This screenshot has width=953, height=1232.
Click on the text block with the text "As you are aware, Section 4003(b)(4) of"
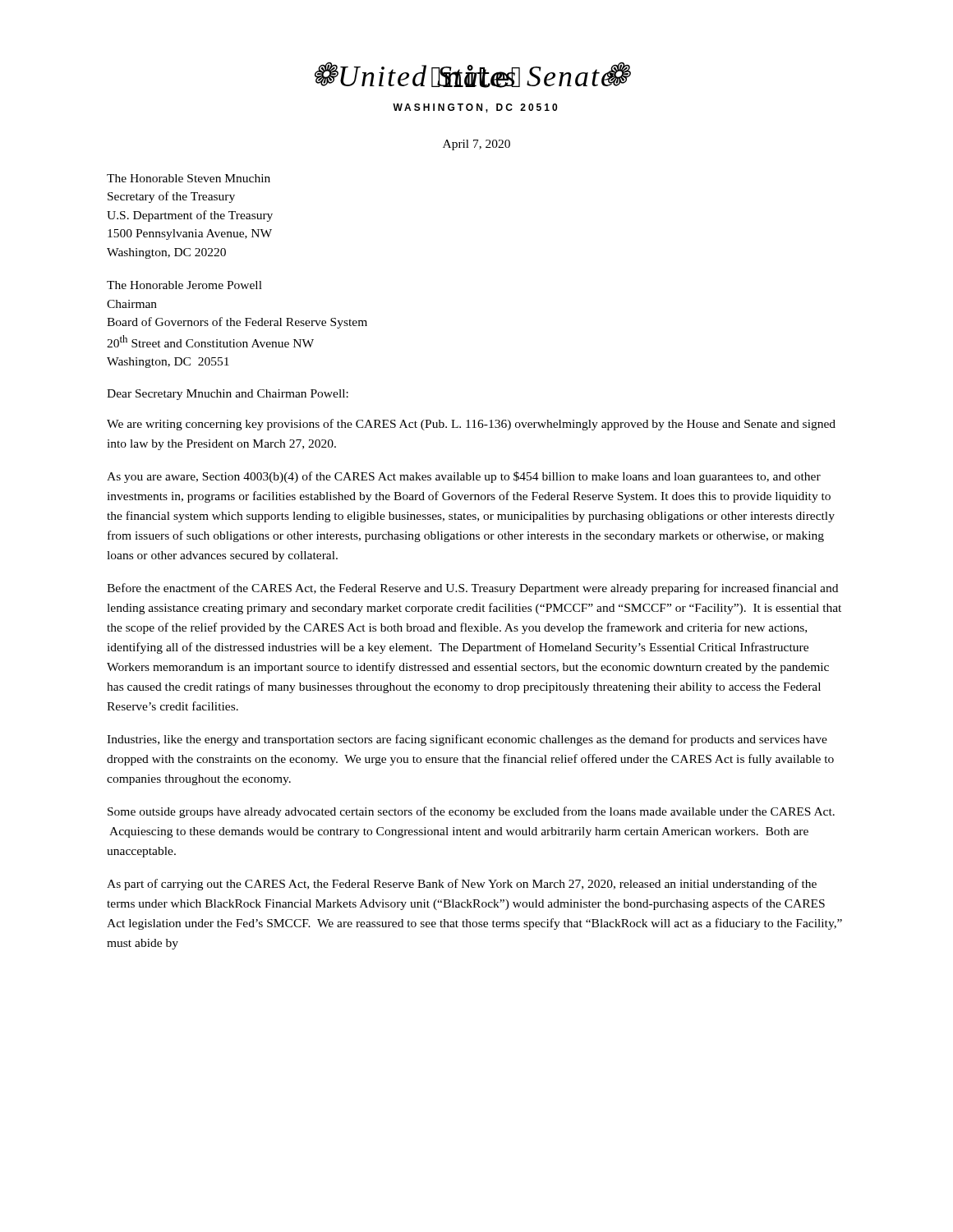[471, 515]
